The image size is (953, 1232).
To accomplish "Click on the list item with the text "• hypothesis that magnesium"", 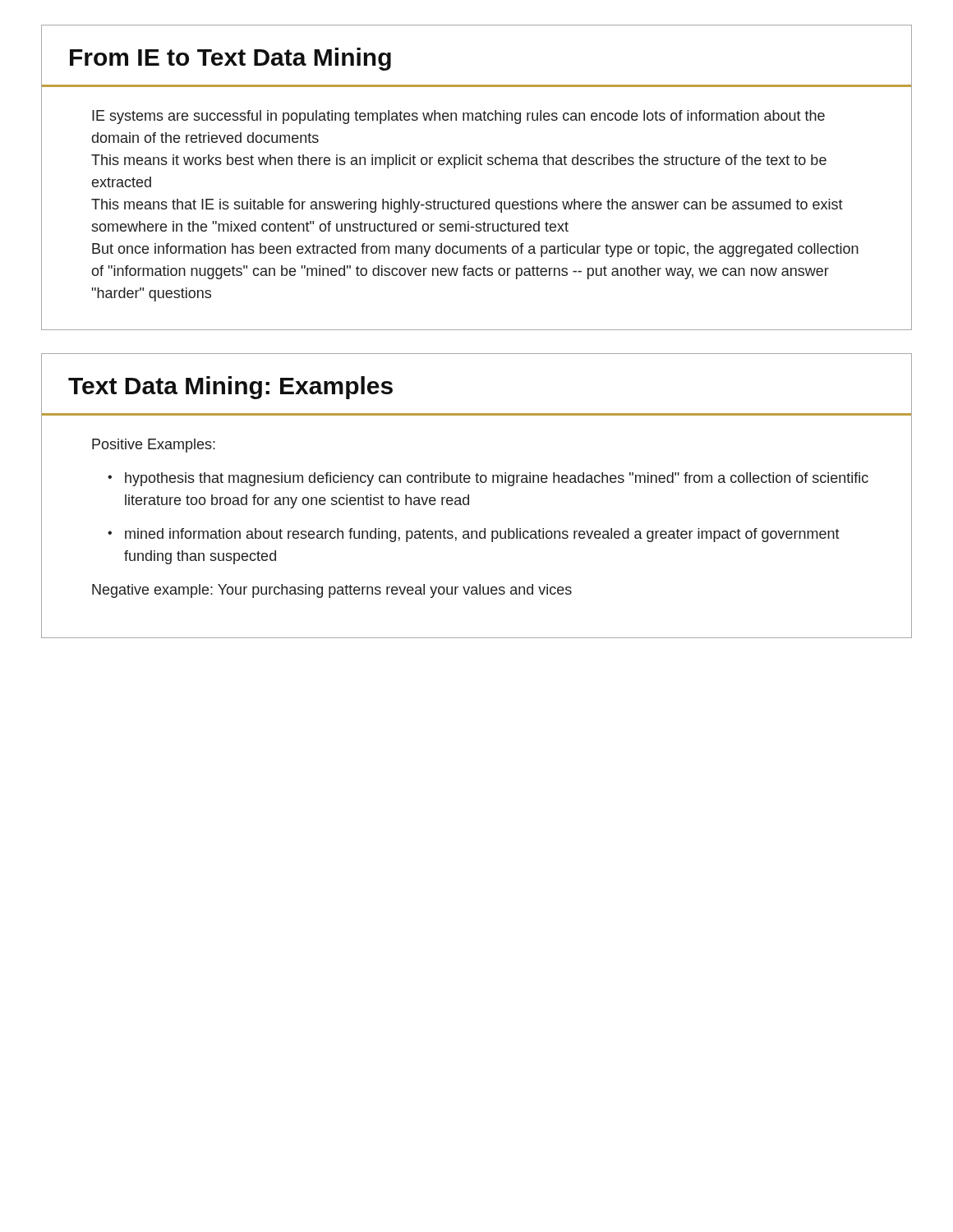I will [489, 489].
